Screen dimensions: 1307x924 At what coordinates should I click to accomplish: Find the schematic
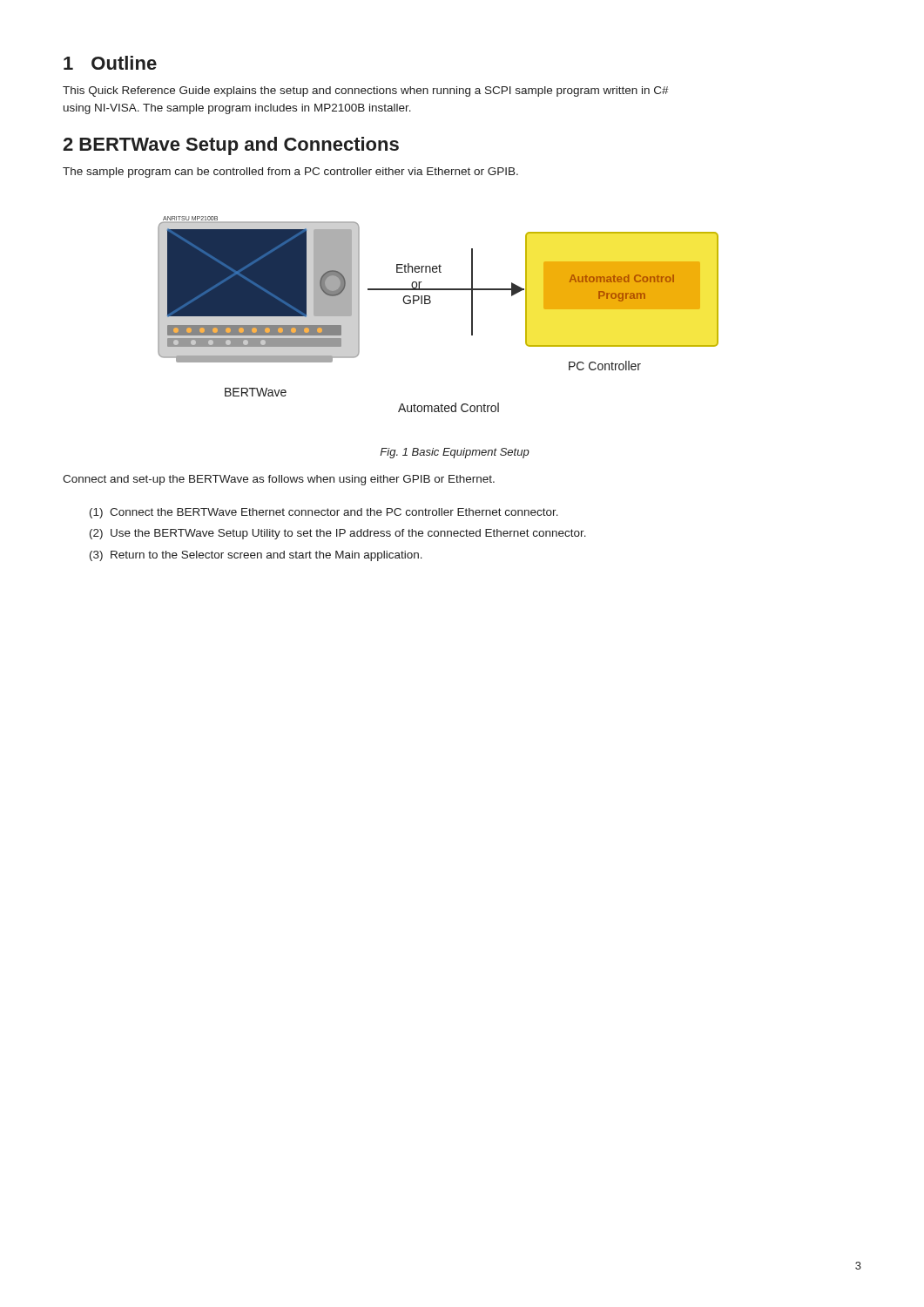[x=455, y=318]
